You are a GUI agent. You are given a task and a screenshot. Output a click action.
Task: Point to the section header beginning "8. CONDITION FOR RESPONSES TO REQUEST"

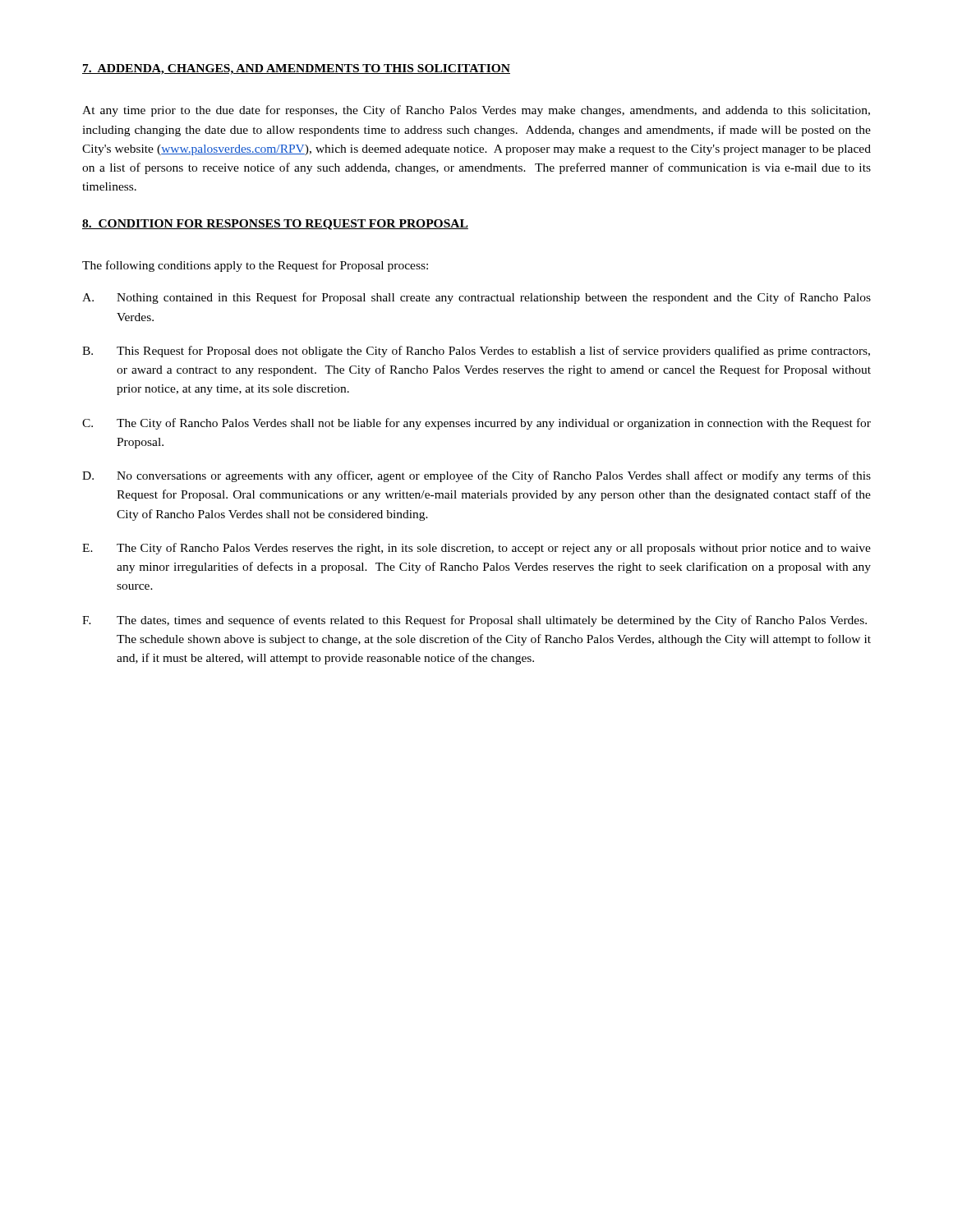275,223
